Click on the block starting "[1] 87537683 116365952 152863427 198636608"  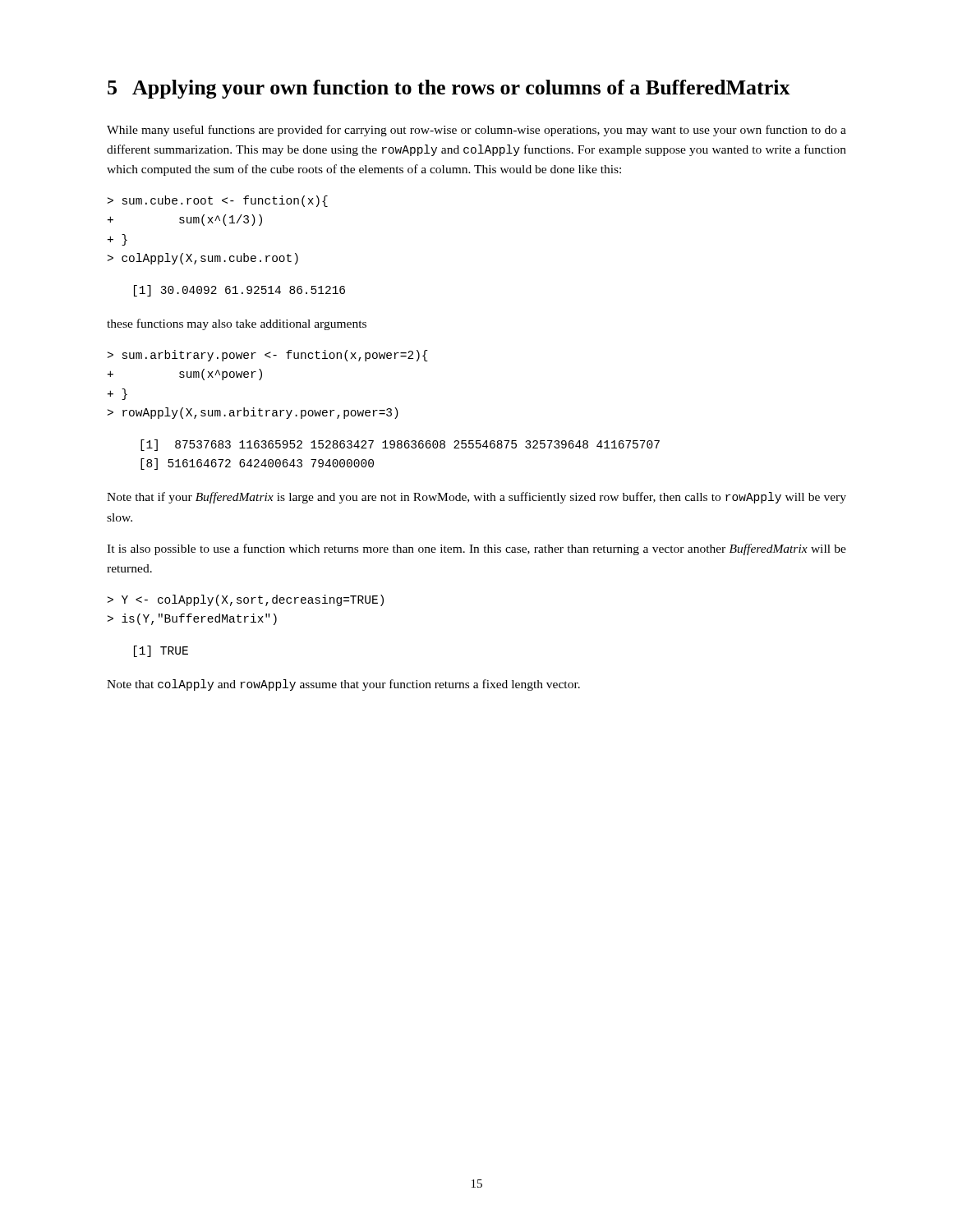pyautogui.click(x=396, y=455)
